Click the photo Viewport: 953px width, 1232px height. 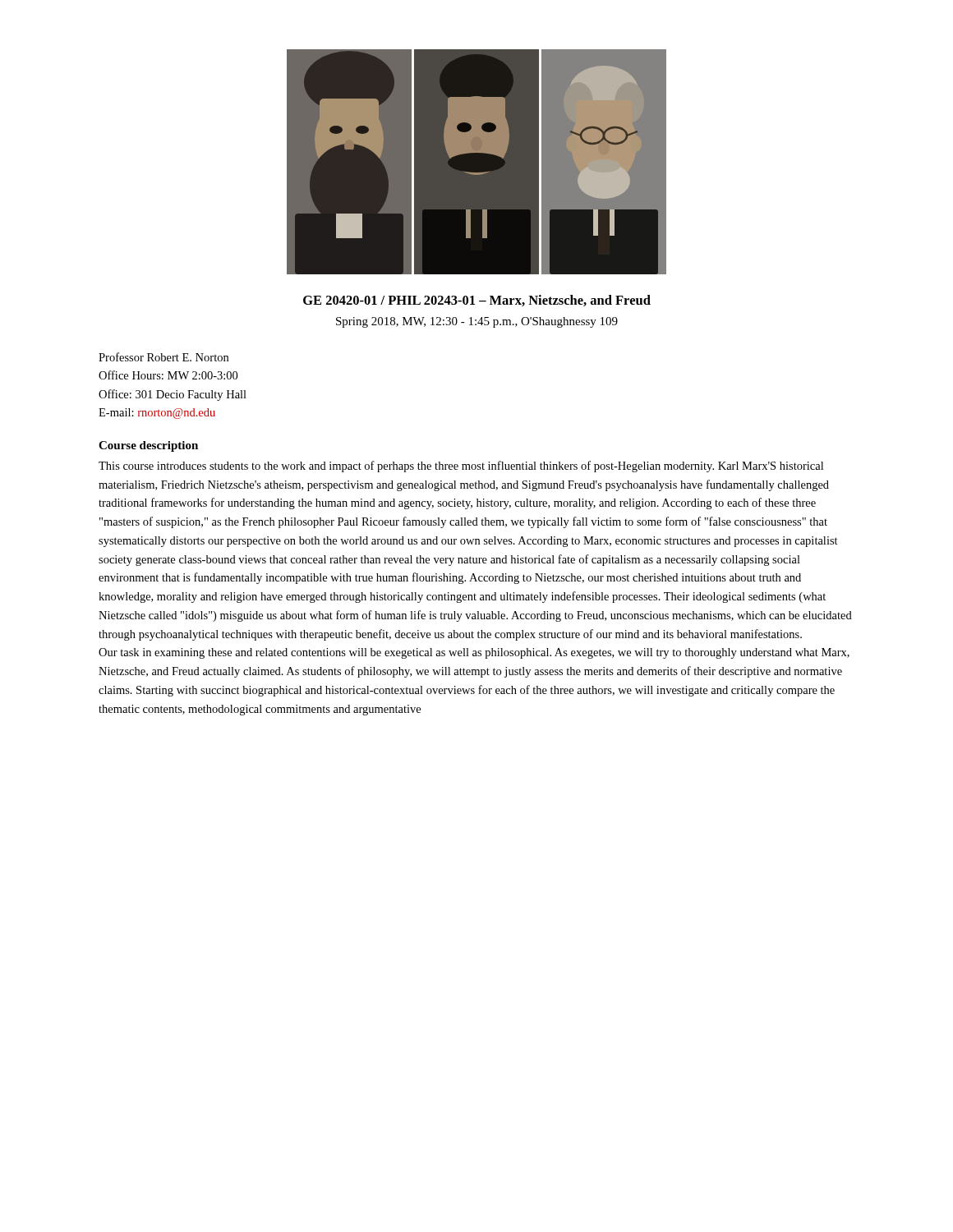click(476, 162)
